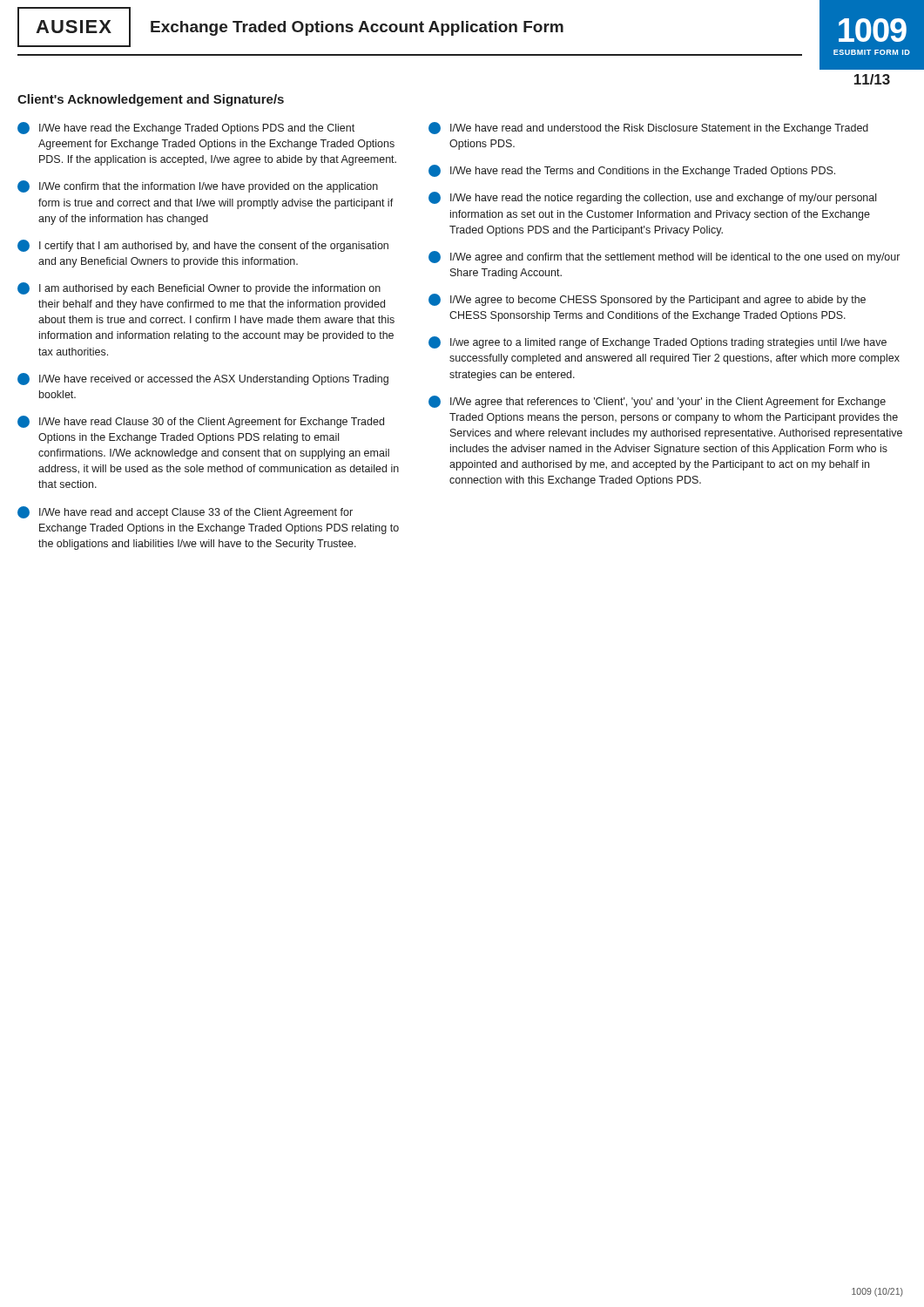
Task: Find the text starting "Client's Acknowledgement and"
Action: coord(151,99)
